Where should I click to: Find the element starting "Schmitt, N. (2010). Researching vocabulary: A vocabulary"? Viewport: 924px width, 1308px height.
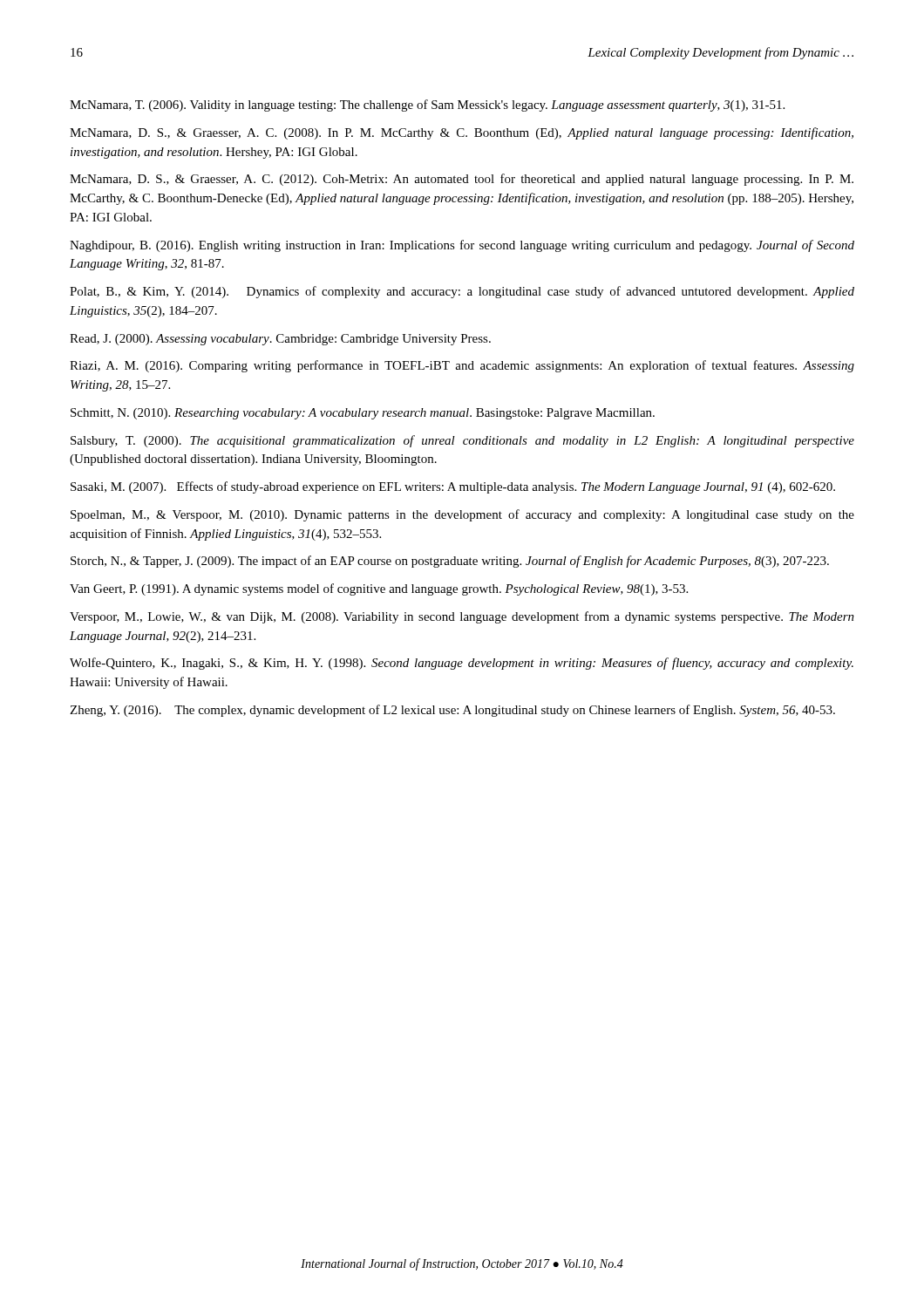coord(363,412)
